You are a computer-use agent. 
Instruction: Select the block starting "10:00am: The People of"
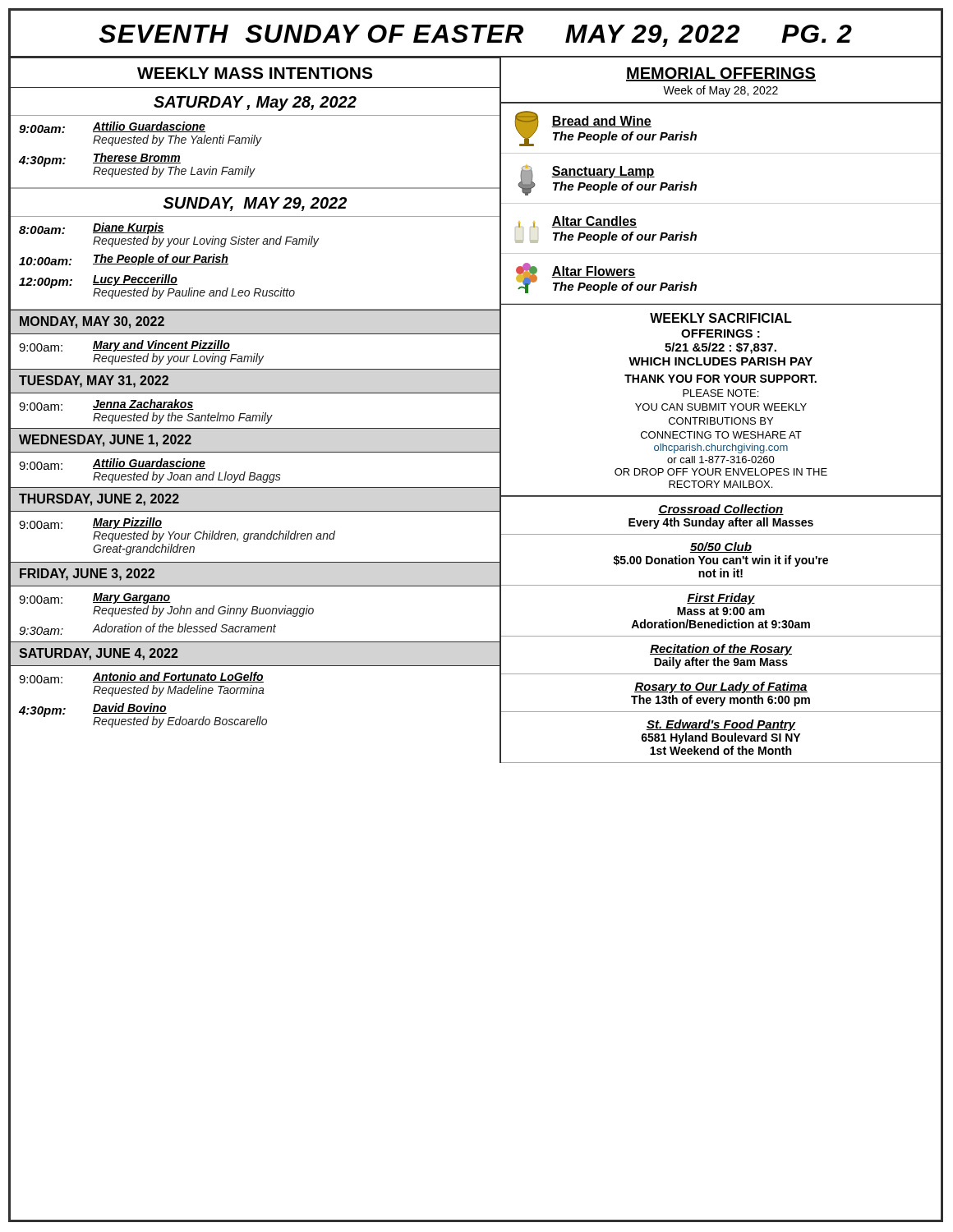tap(124, 260)
